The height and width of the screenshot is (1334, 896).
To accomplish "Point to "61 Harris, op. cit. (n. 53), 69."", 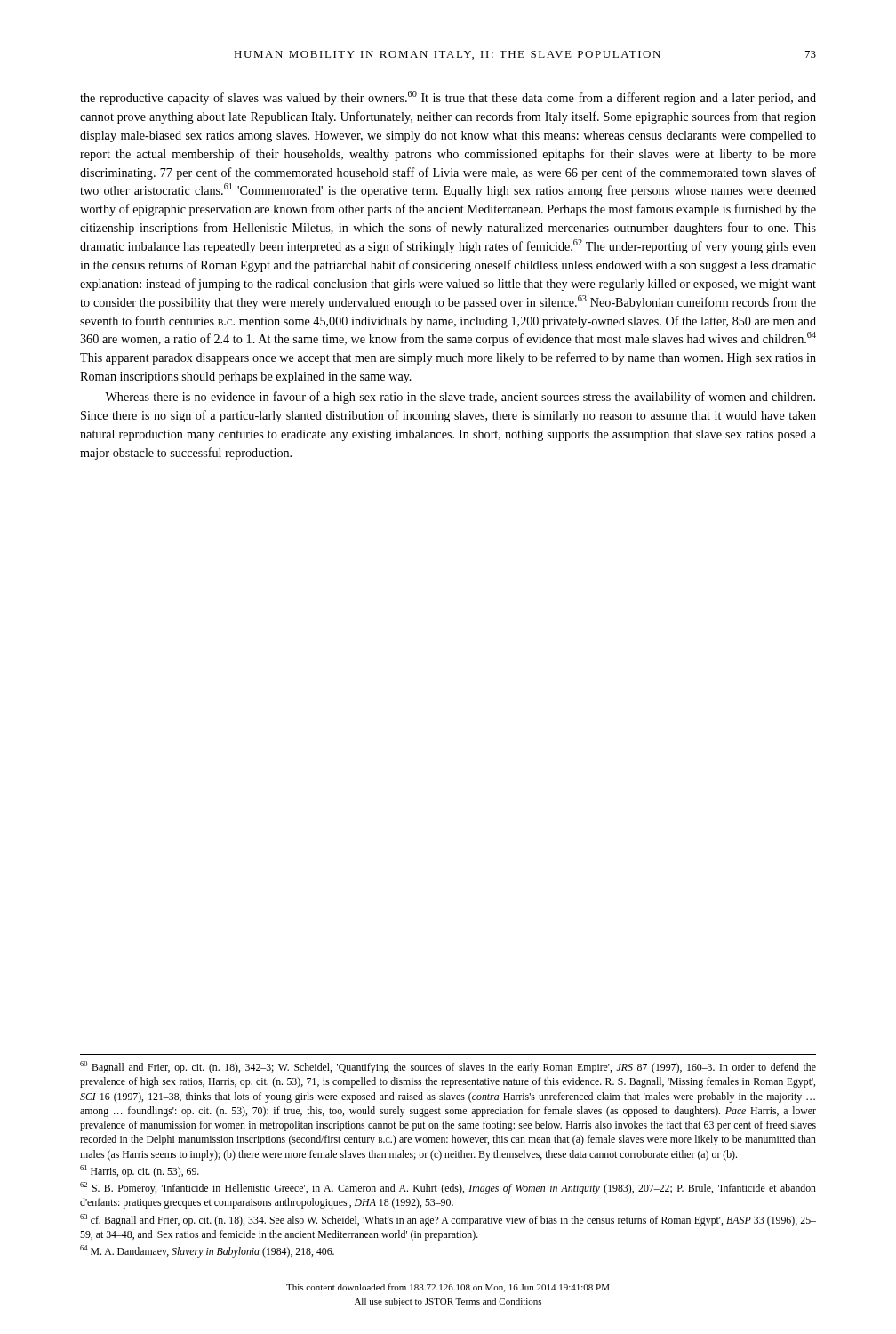I will click(140, 1171).
